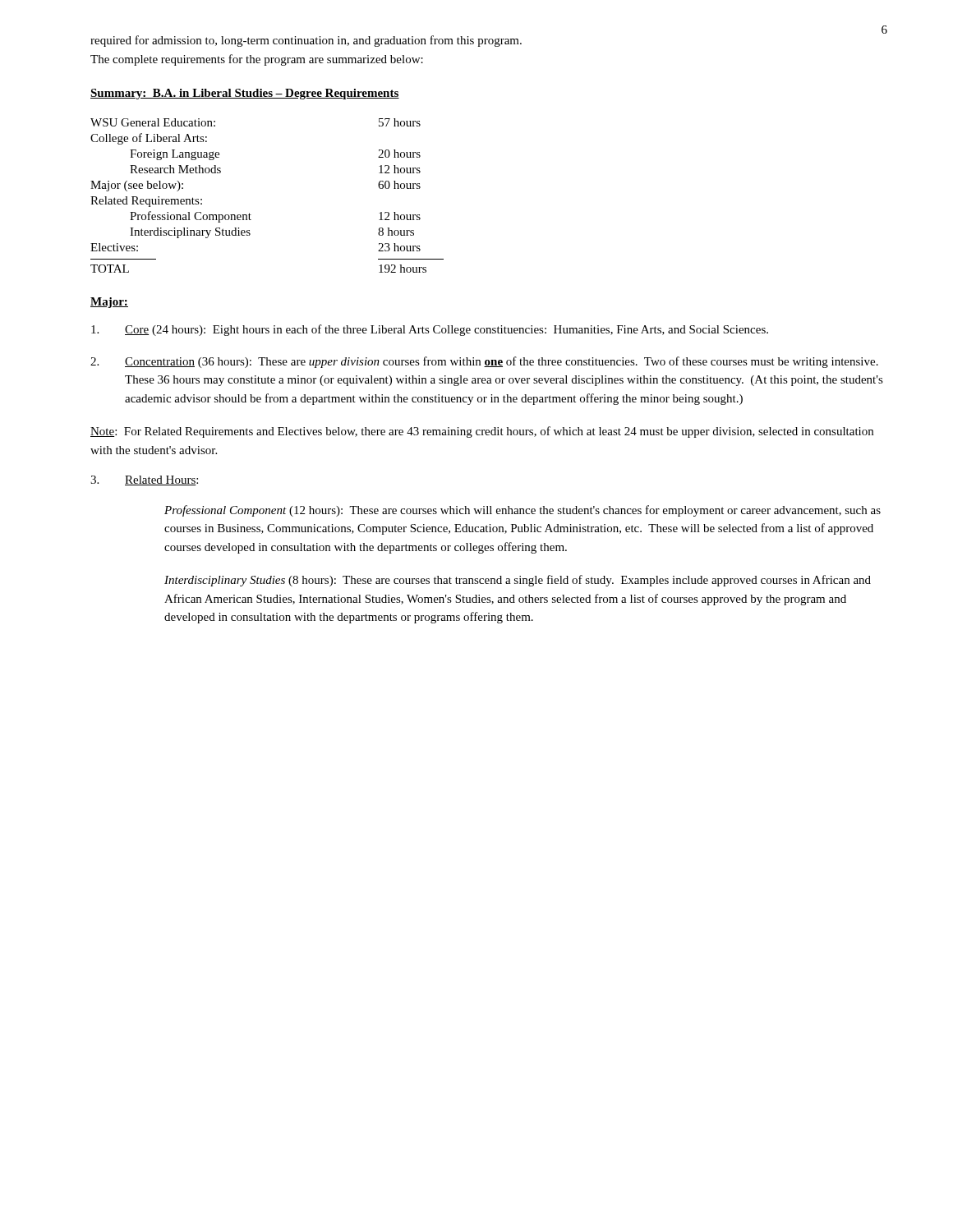Click on the element starting "Core (24 hours): Eight hours in"
This screenshot has height=1232, width=953.
coord(489,330)
